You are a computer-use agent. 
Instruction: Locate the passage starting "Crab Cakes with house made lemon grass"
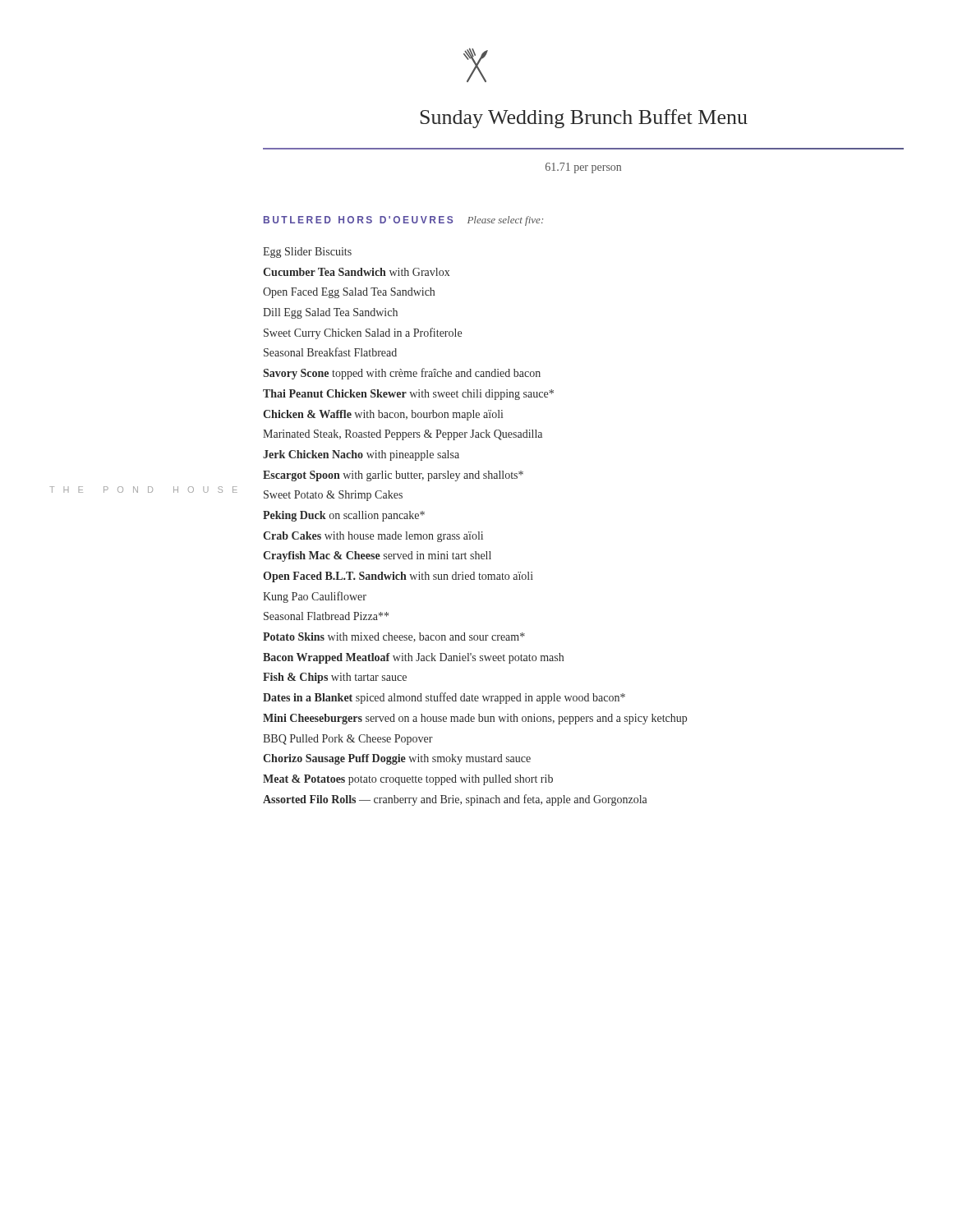(x=373, y=536)
